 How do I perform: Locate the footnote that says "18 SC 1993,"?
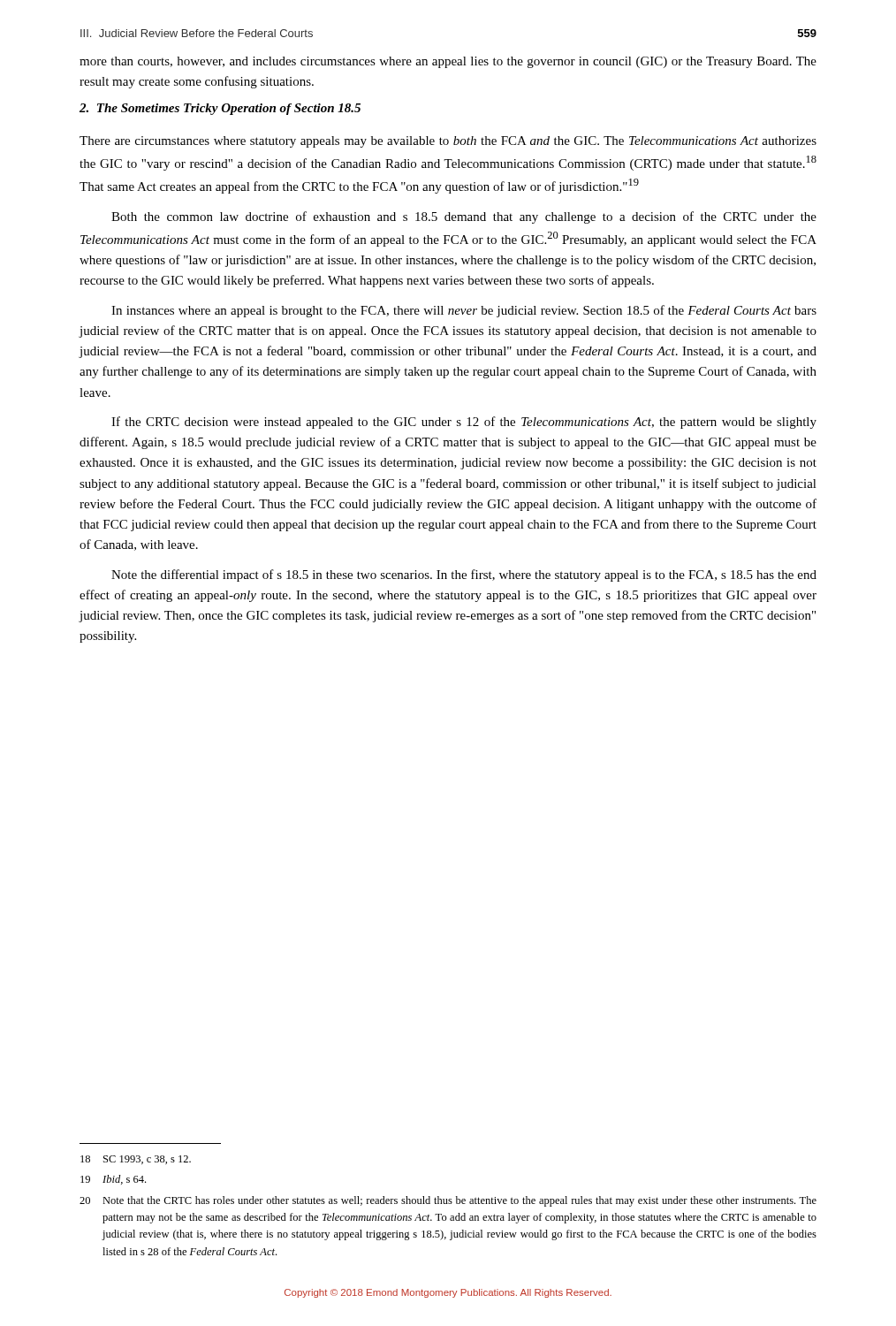pos(136,1159)
